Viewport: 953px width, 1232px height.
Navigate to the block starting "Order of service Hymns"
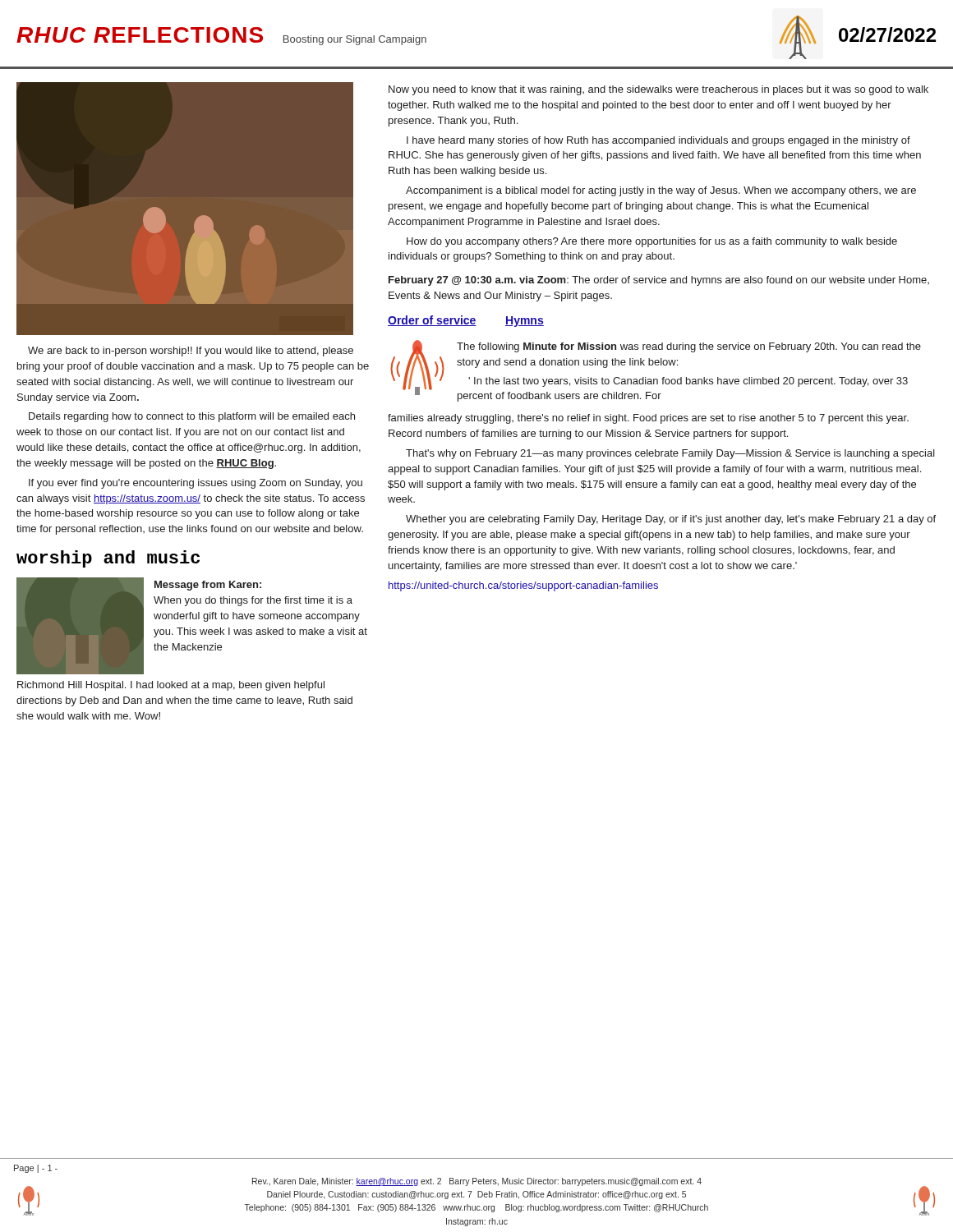[x=466, y=320]
